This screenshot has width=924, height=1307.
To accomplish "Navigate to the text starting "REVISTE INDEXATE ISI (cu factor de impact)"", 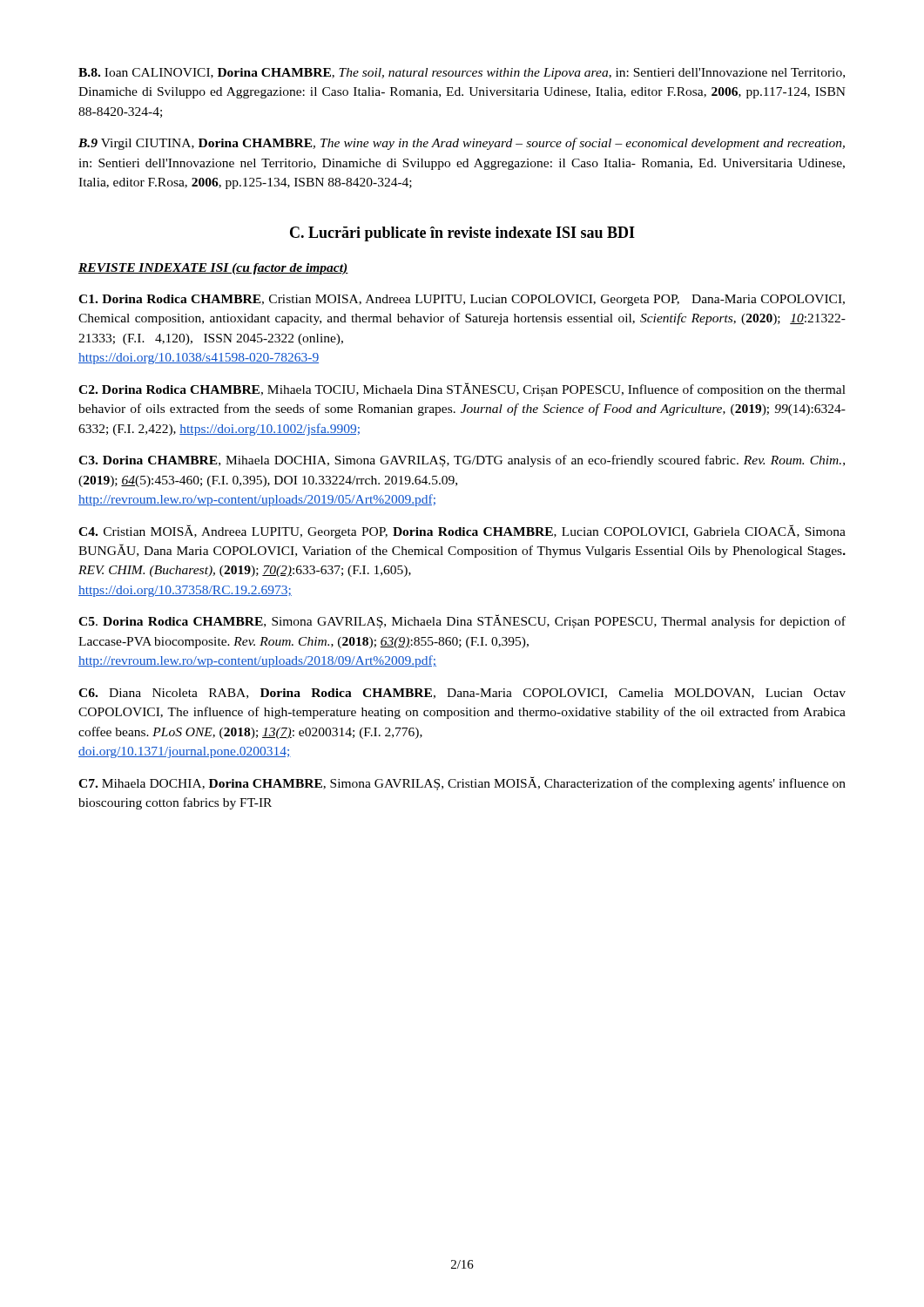I will coord(213,267).
